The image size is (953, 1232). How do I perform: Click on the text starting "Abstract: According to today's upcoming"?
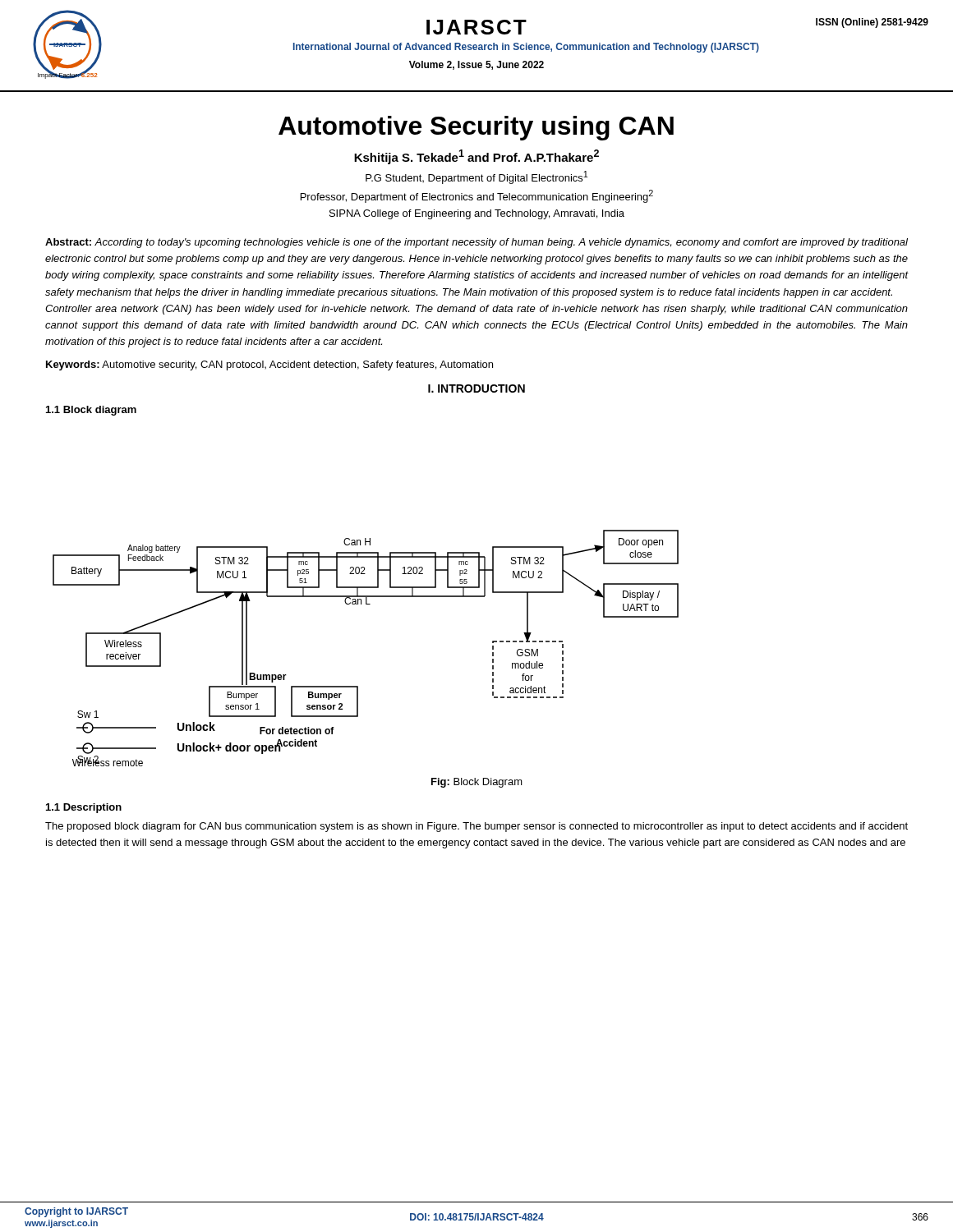point(476,292)
